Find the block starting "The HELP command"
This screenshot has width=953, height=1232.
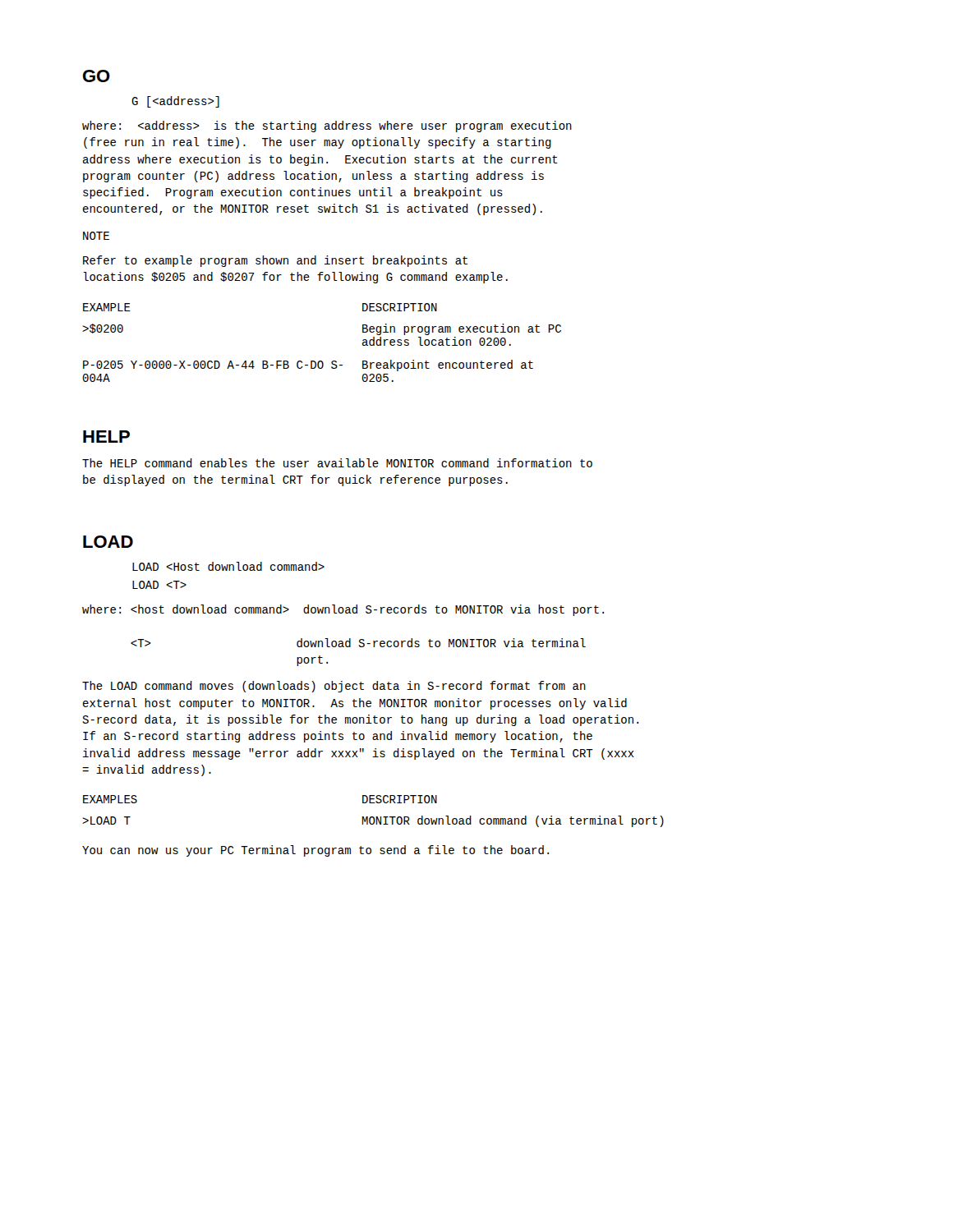tap(476, 472)
